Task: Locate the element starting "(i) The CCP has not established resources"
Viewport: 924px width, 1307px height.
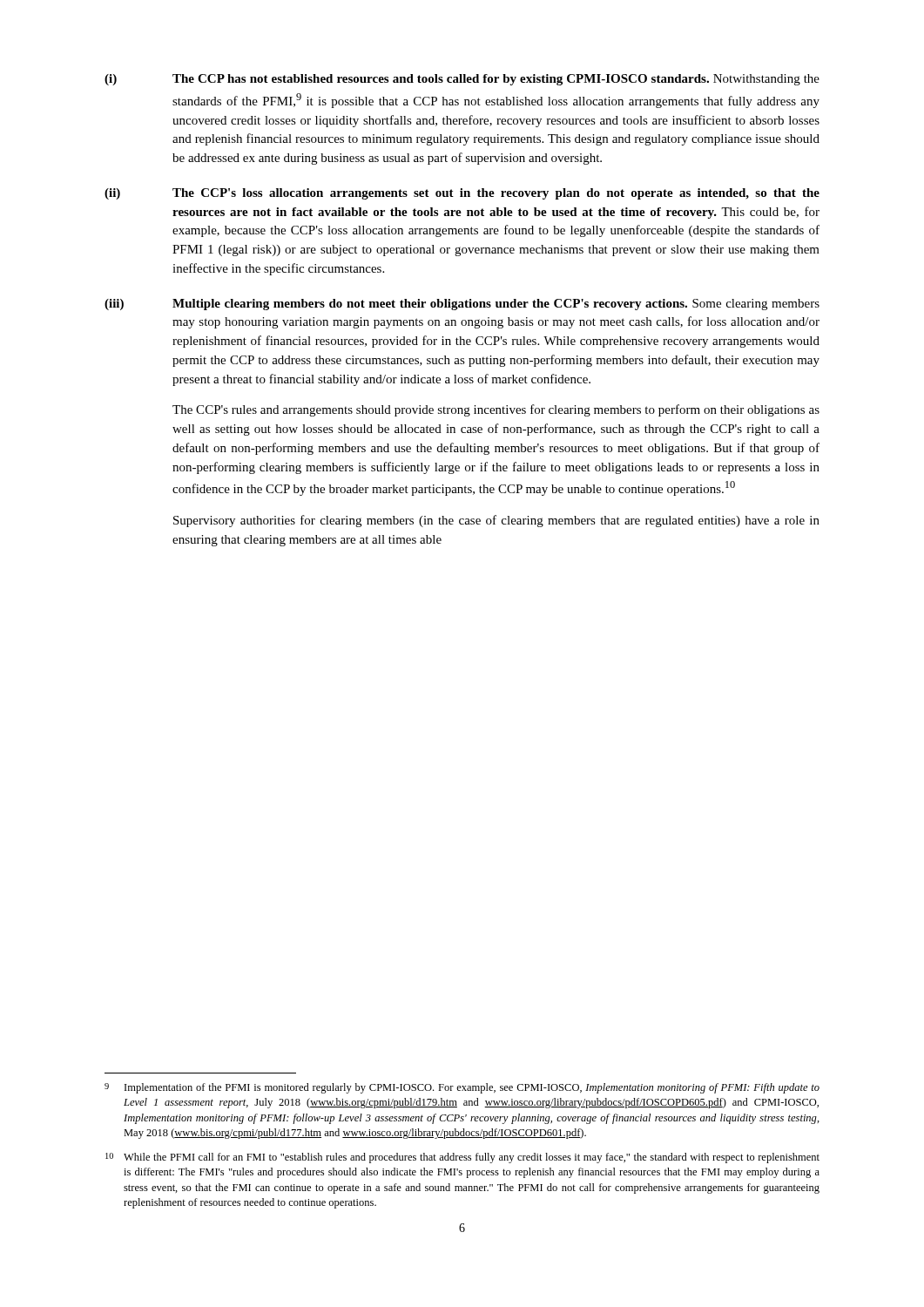Action: [462, 119]
